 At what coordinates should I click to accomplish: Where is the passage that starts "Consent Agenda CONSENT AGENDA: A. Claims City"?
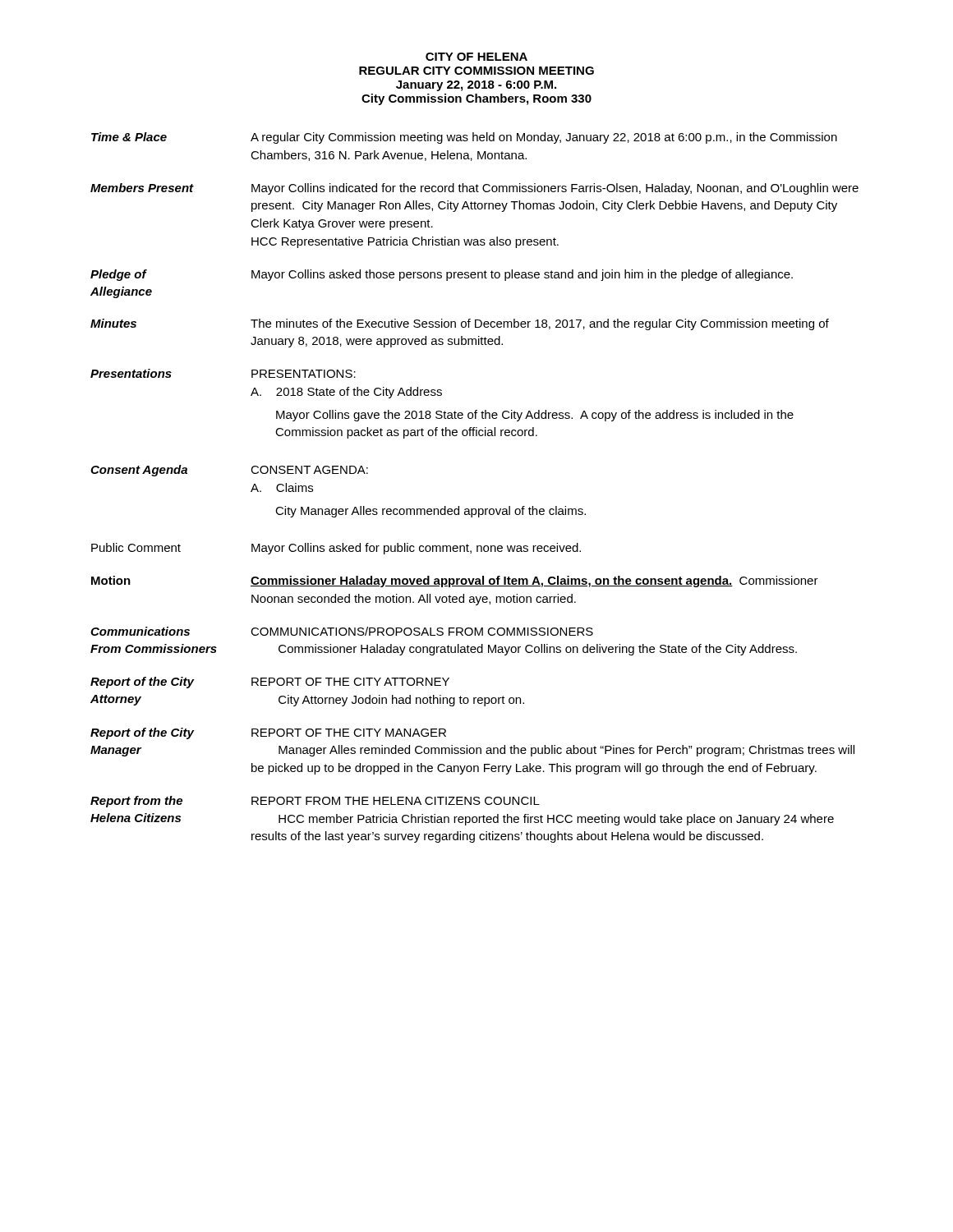pyautogui.click(x=138, y=470)
